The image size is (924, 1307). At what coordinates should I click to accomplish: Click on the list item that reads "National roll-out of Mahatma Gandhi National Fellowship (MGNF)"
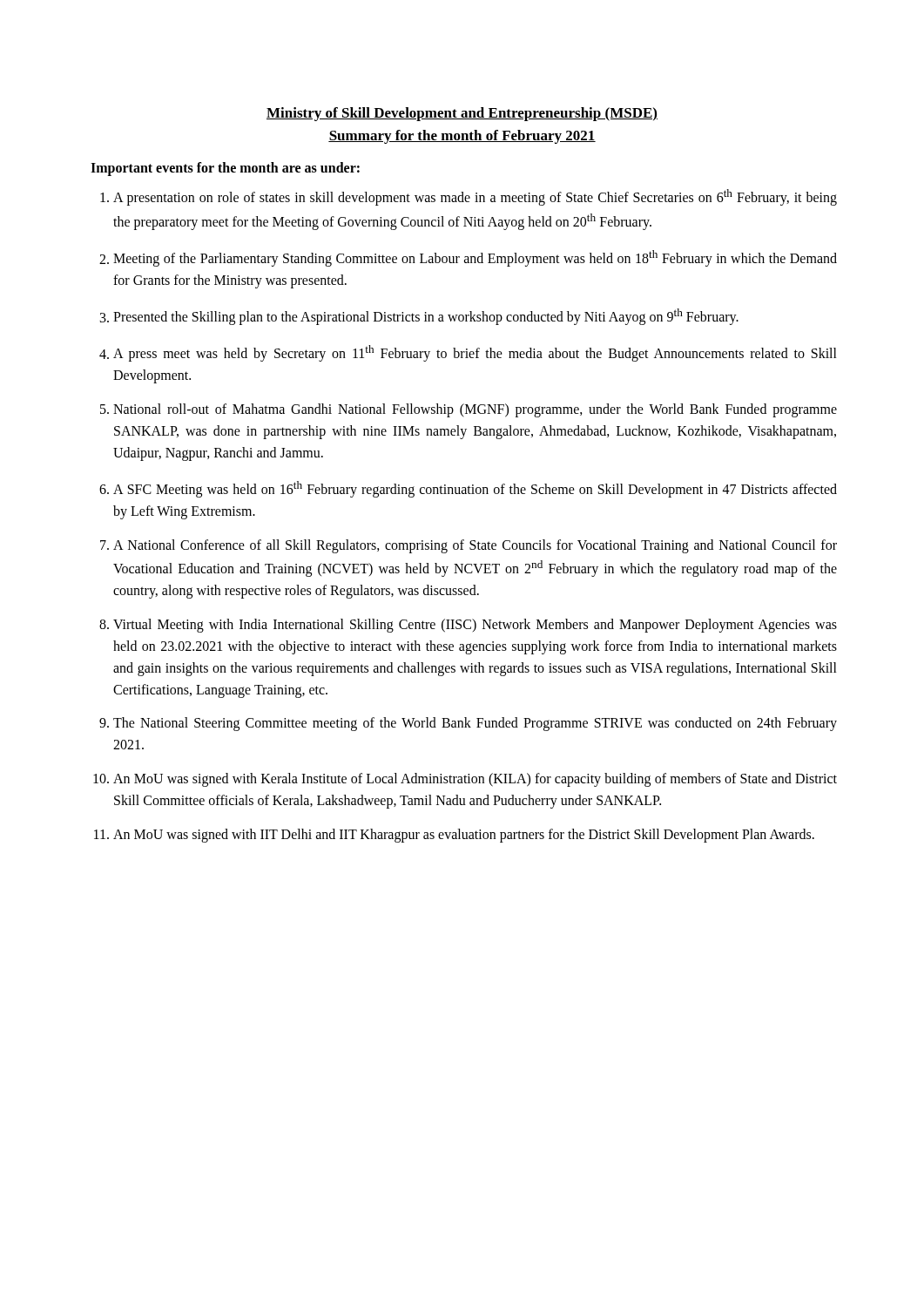[x=475, y=431]
